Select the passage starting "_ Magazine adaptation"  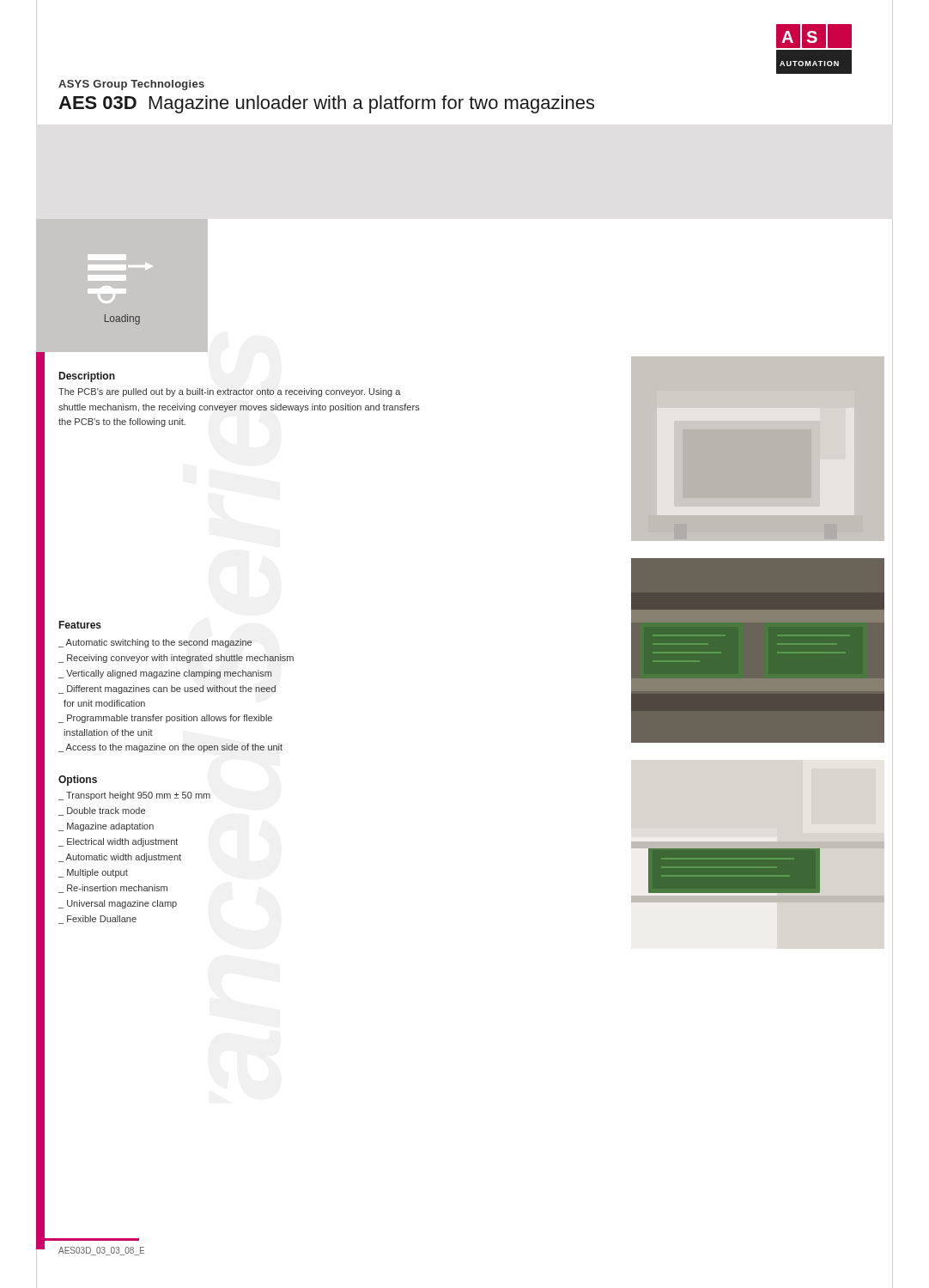106,826
